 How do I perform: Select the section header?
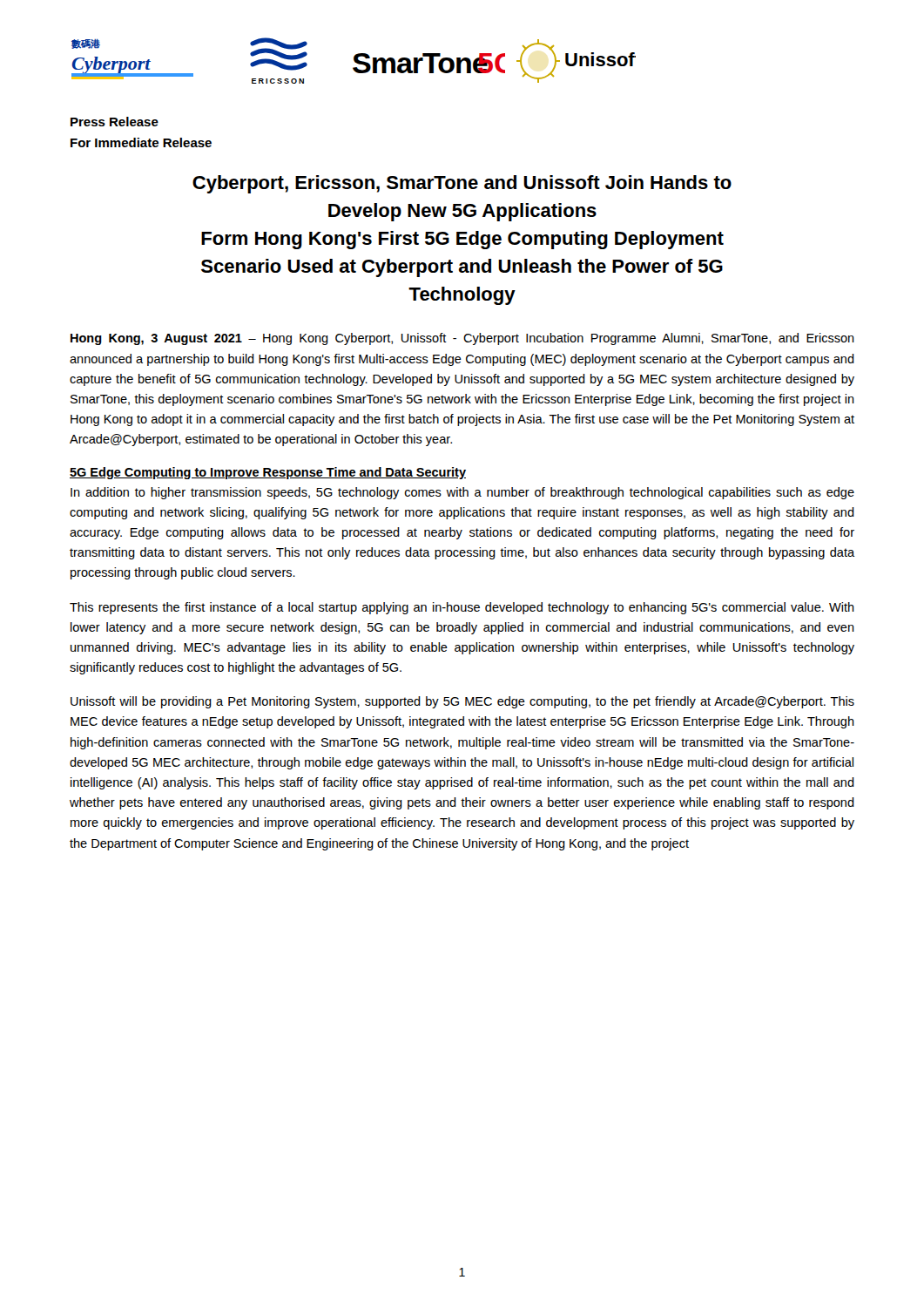268,472
